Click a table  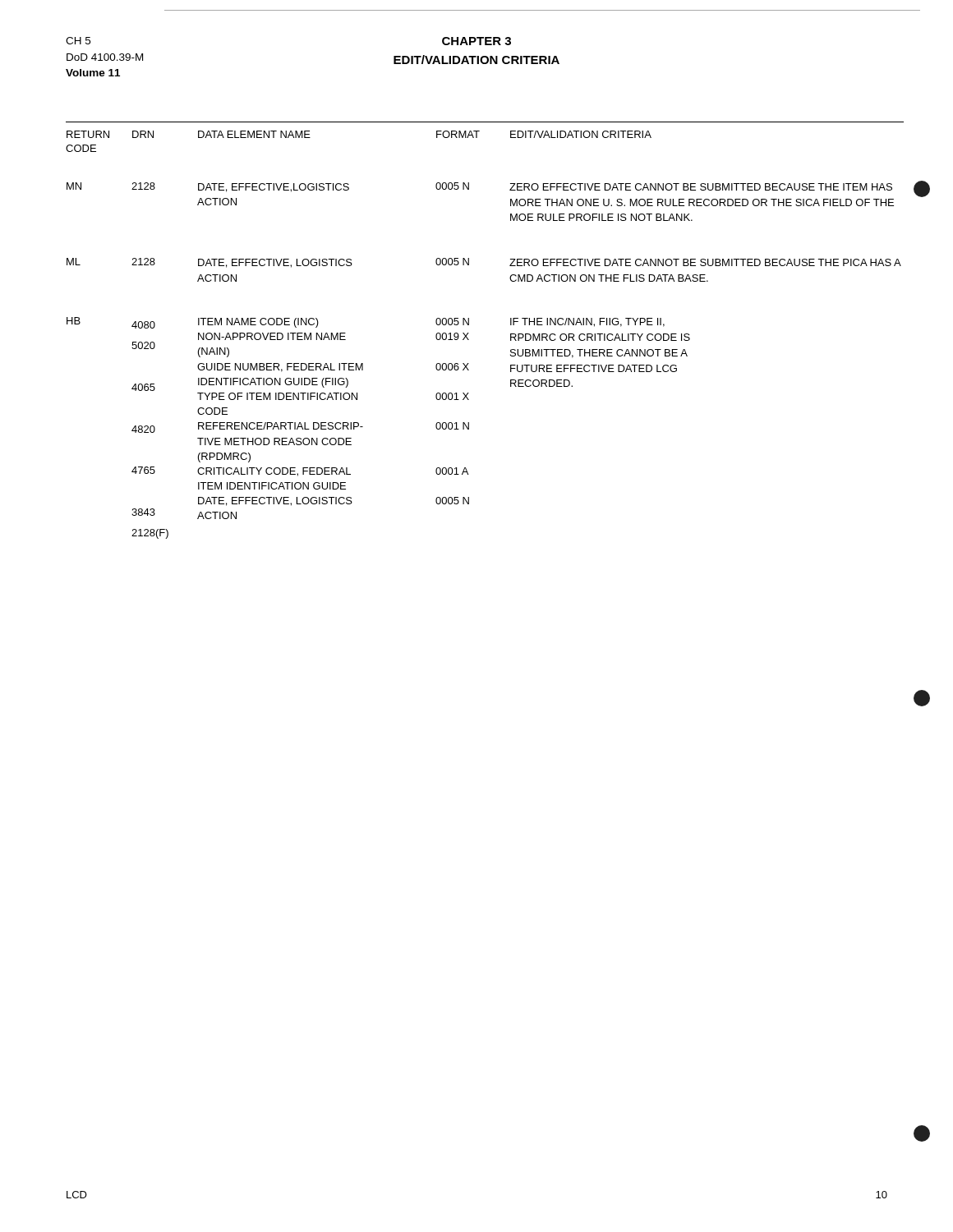[x=485, y=337]
